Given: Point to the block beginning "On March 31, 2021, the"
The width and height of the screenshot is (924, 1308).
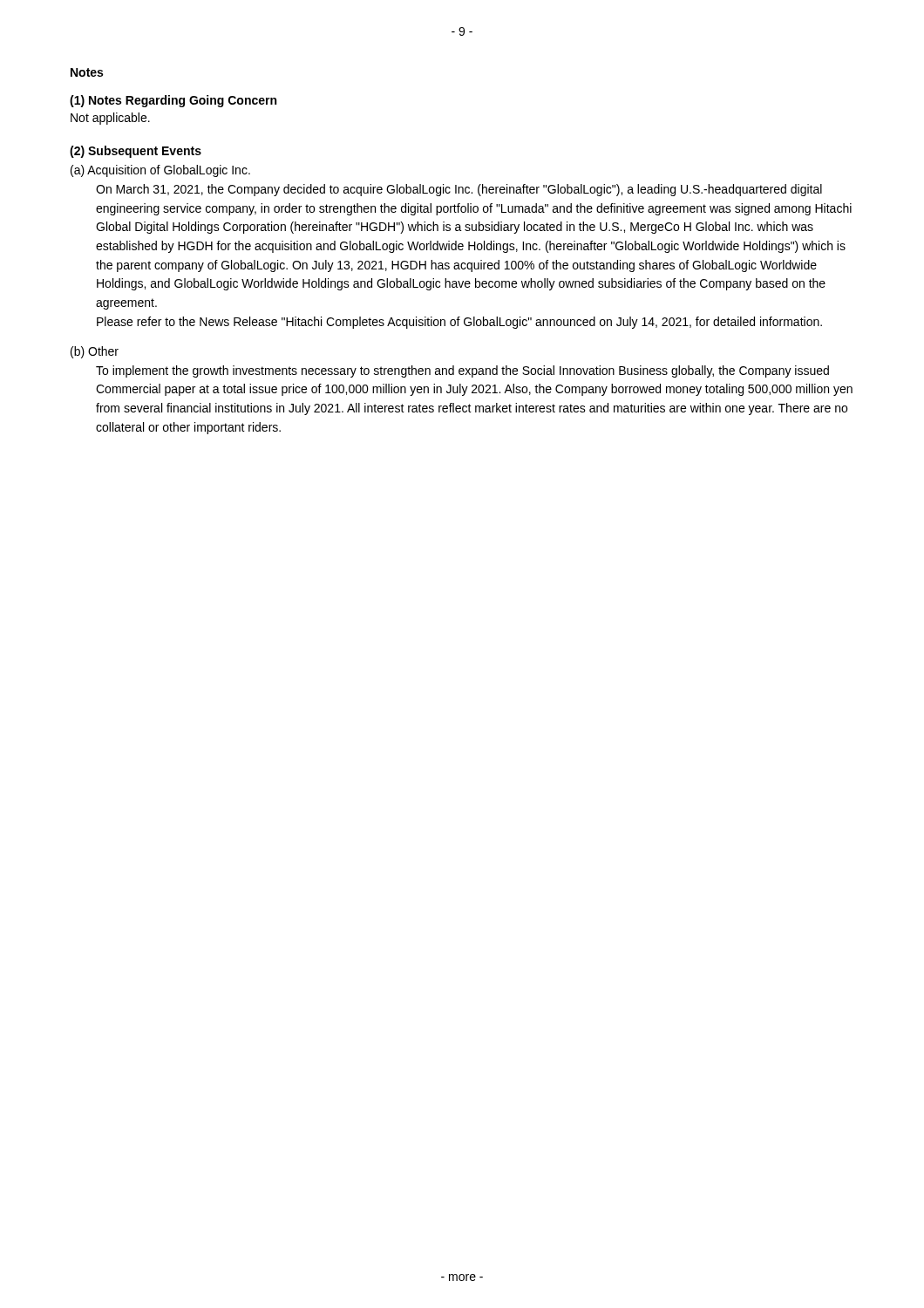Looking at the screenshot, I should tap(474, 255).
